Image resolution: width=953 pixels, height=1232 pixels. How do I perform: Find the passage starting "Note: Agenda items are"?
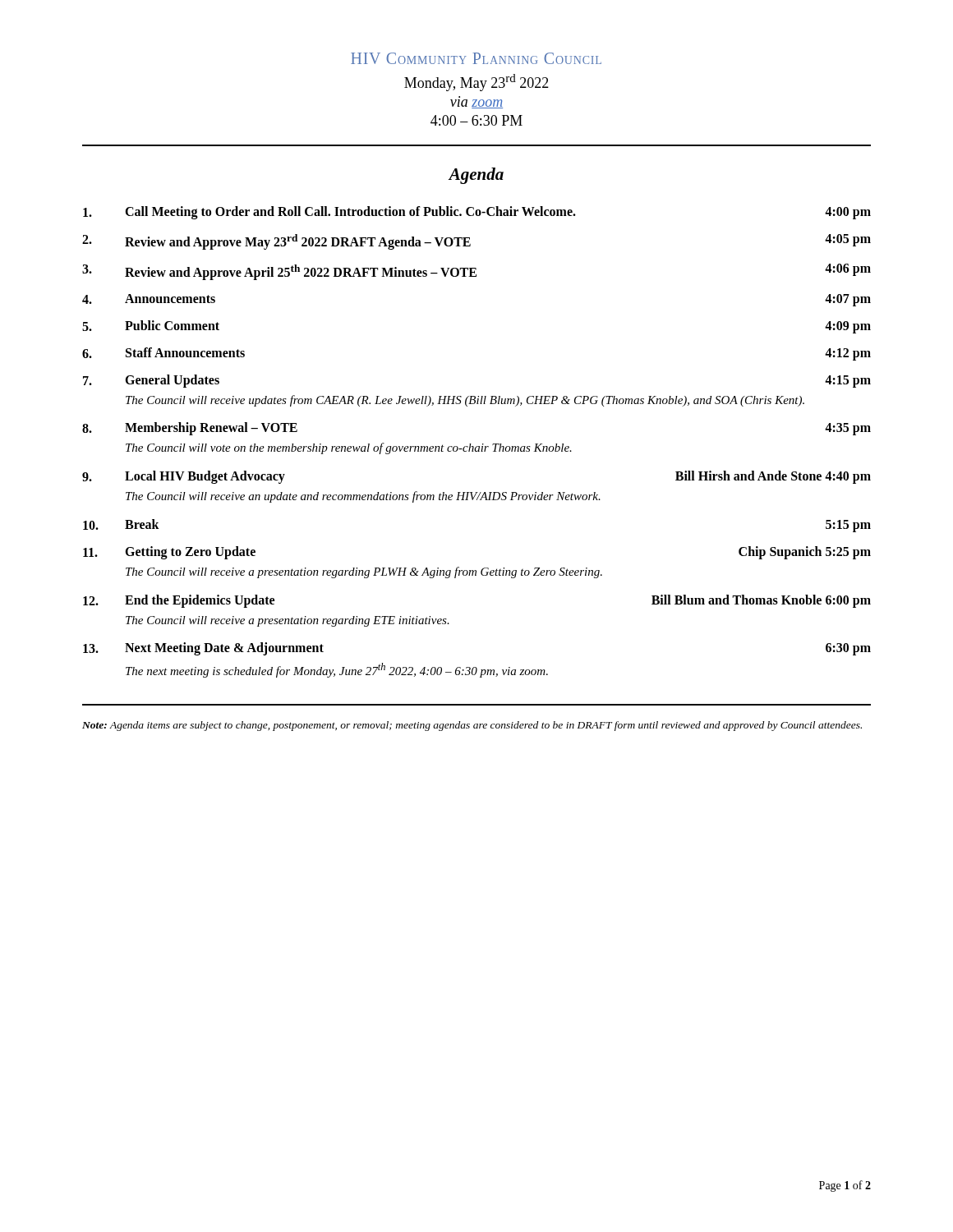[473, 725]
